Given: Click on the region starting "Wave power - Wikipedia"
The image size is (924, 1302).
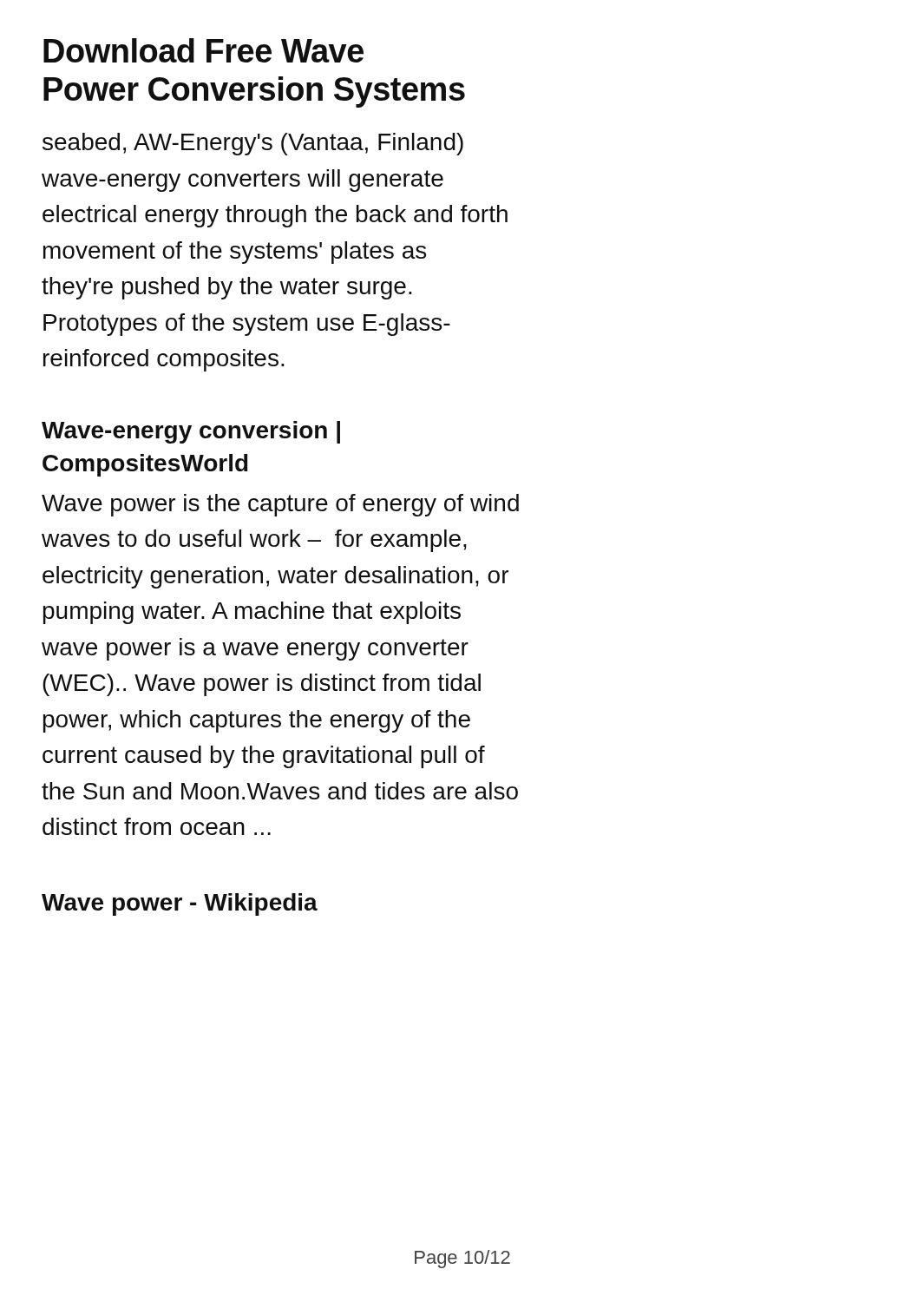Looking at the screenshot, I should (179, 903).
